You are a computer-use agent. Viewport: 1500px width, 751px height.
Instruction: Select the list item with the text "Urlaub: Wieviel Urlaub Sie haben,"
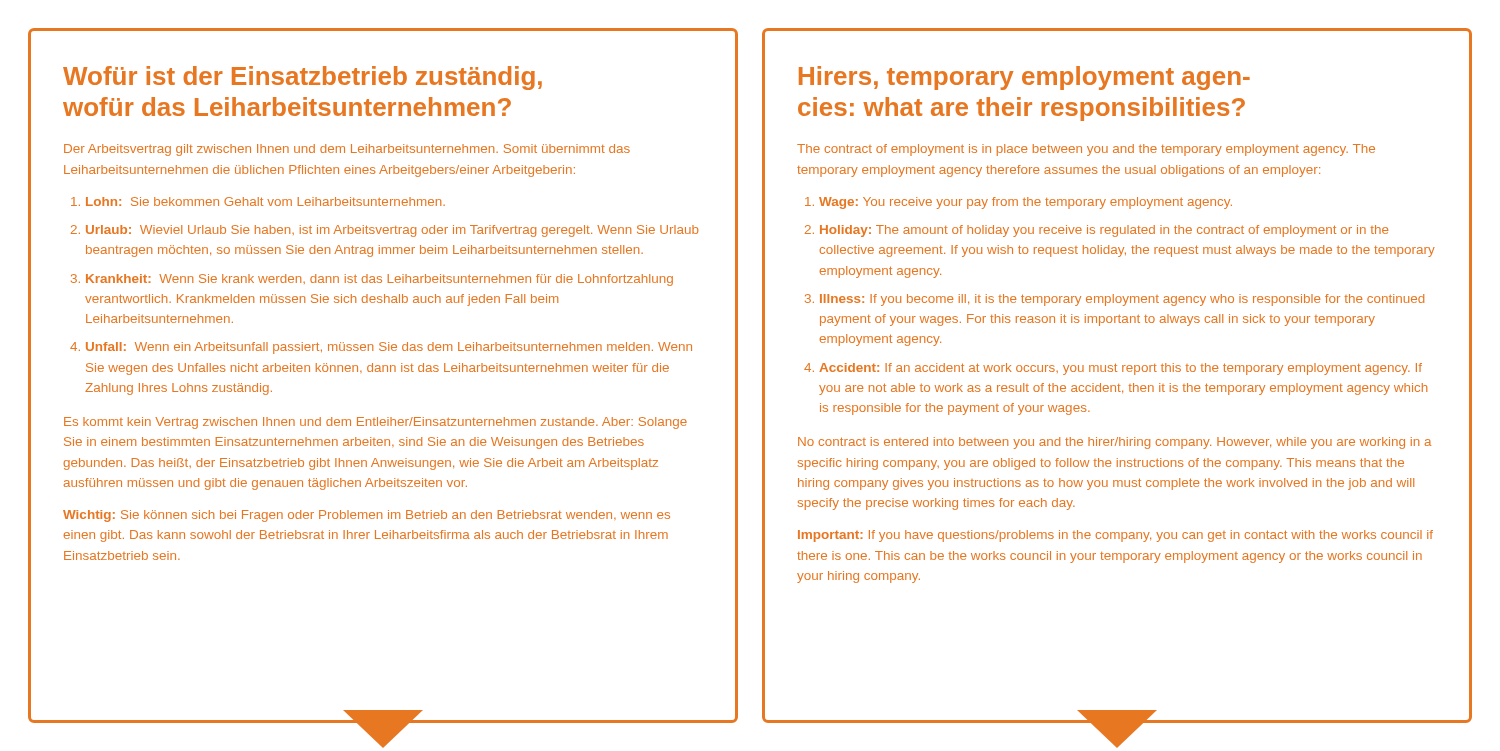pyautogui.click(x=392, y=240)
